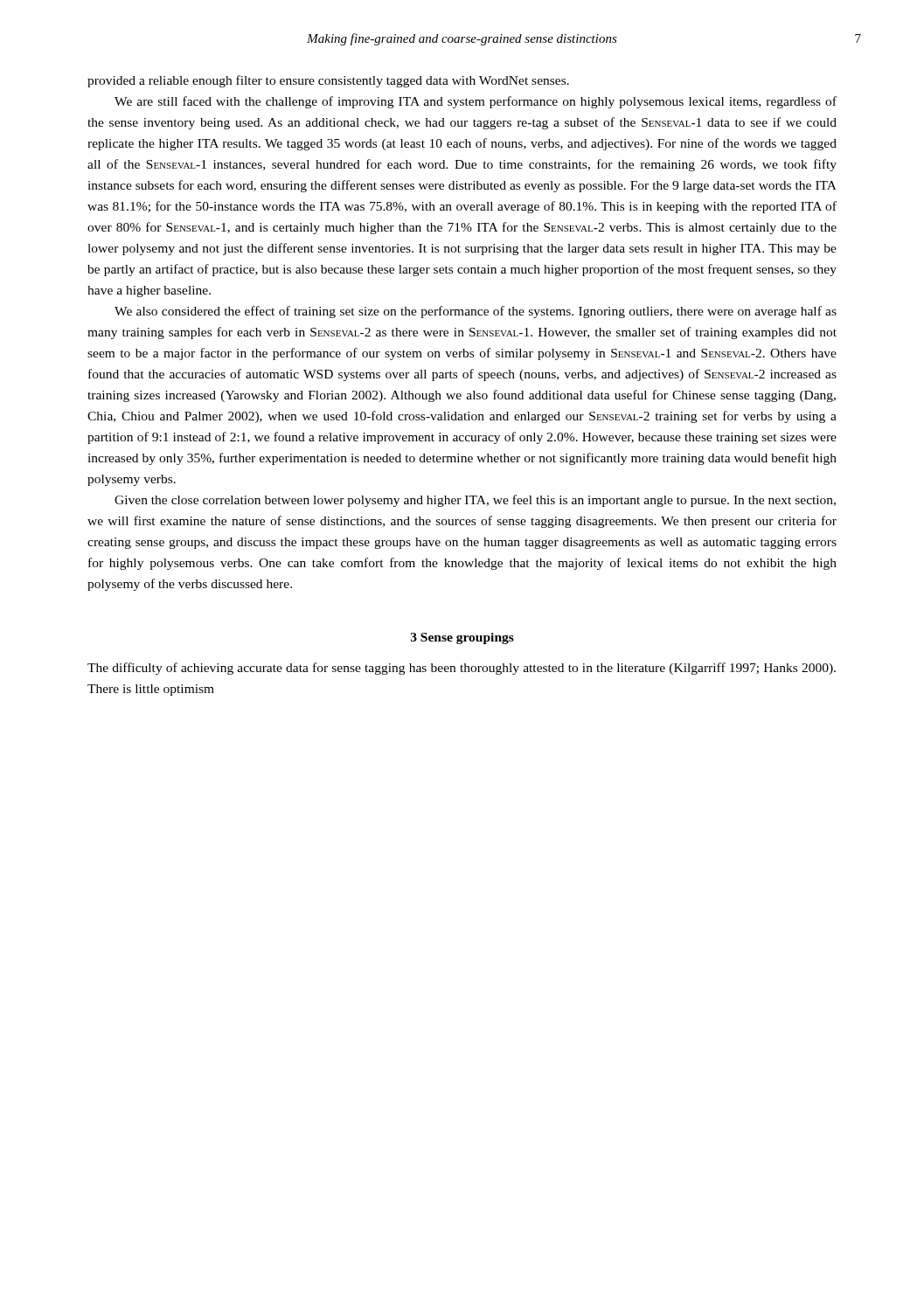This screenshot has width=924, height=1311.
Task: Locate the text block starting "We are still faced"
Action: [462, 196]
